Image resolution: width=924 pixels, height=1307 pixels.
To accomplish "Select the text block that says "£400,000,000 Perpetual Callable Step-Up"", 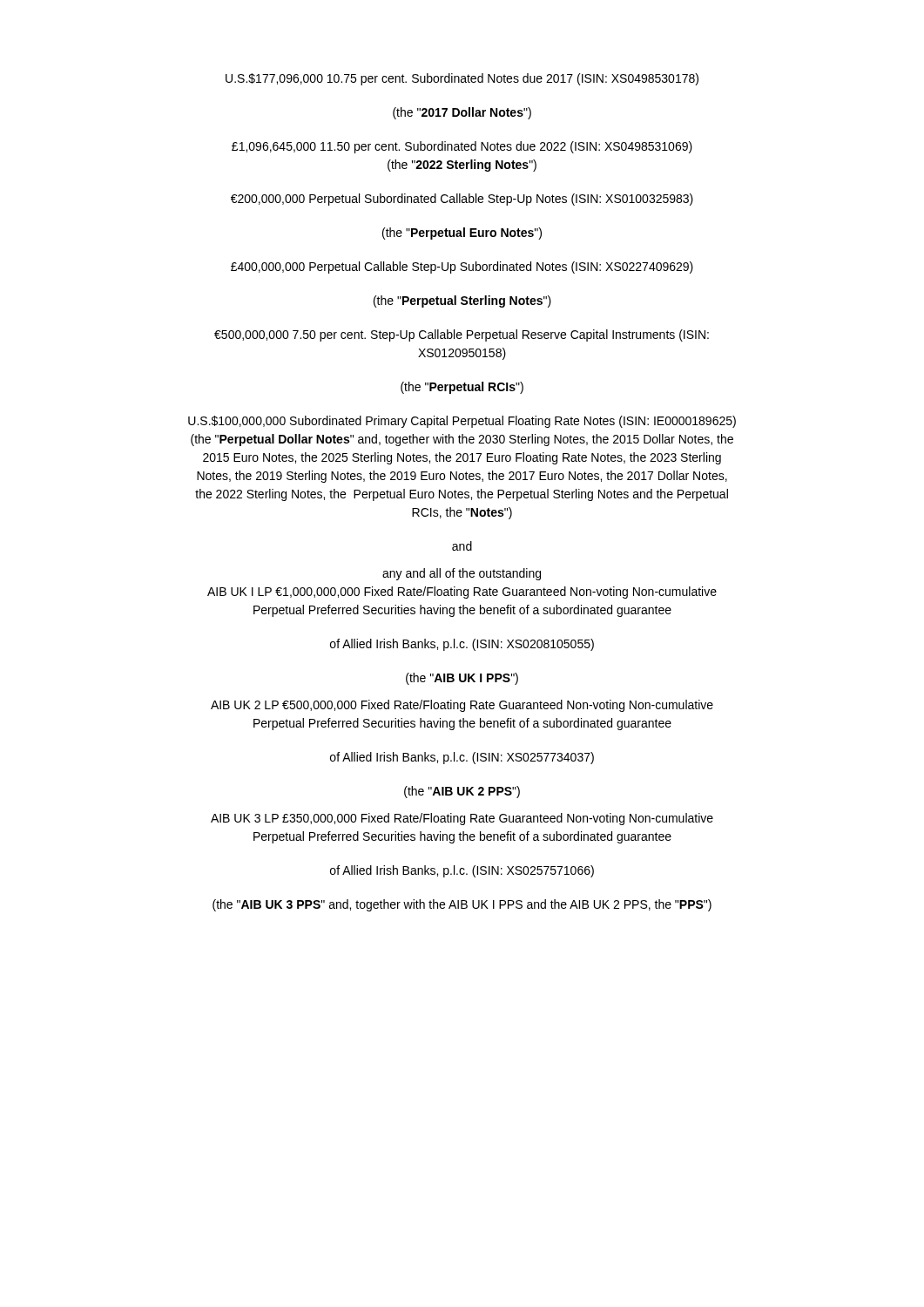I will (462, 267).
